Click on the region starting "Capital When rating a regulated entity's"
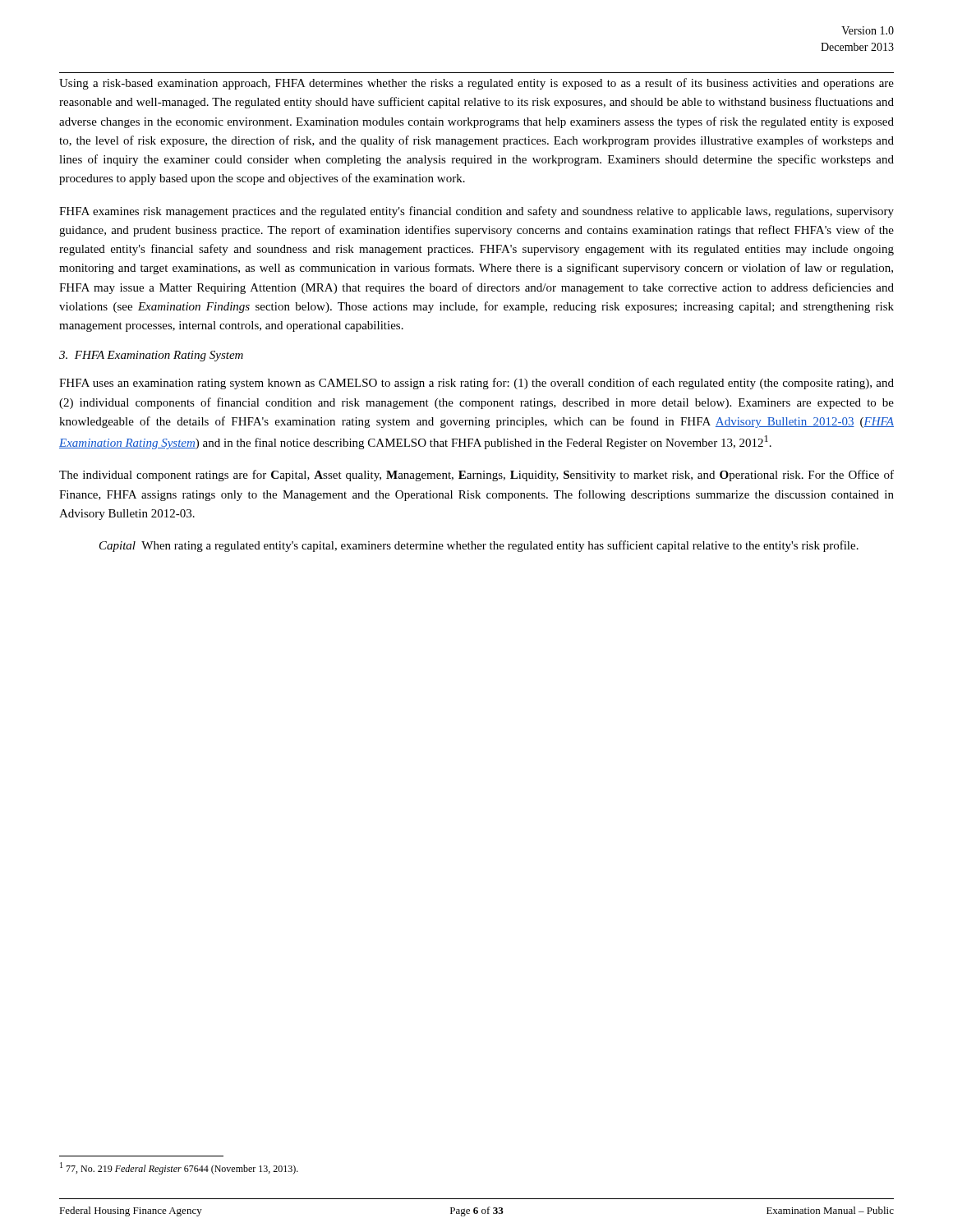 479,545
